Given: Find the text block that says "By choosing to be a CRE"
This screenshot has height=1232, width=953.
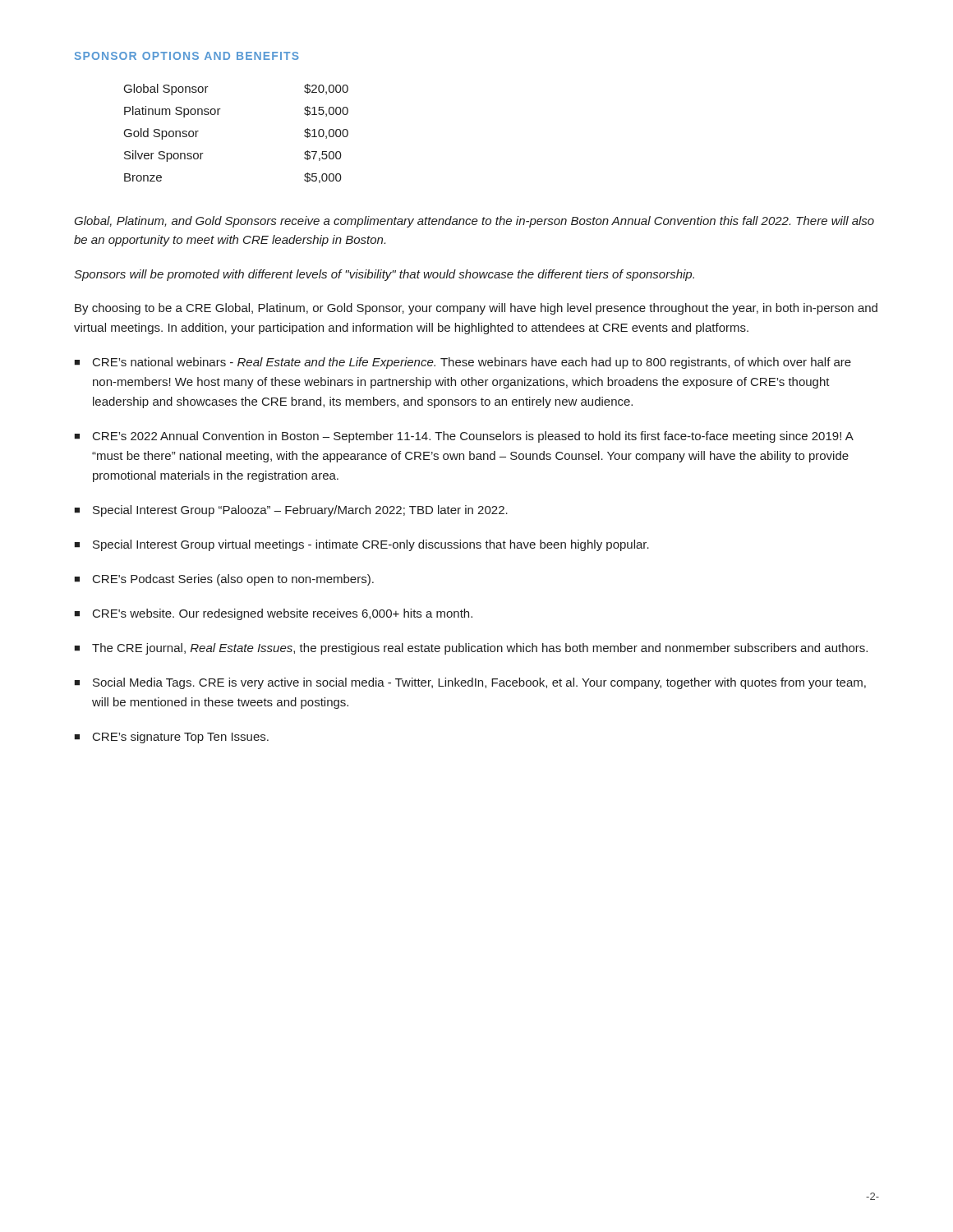Looking at the screenshot, I should pos(476,317).
